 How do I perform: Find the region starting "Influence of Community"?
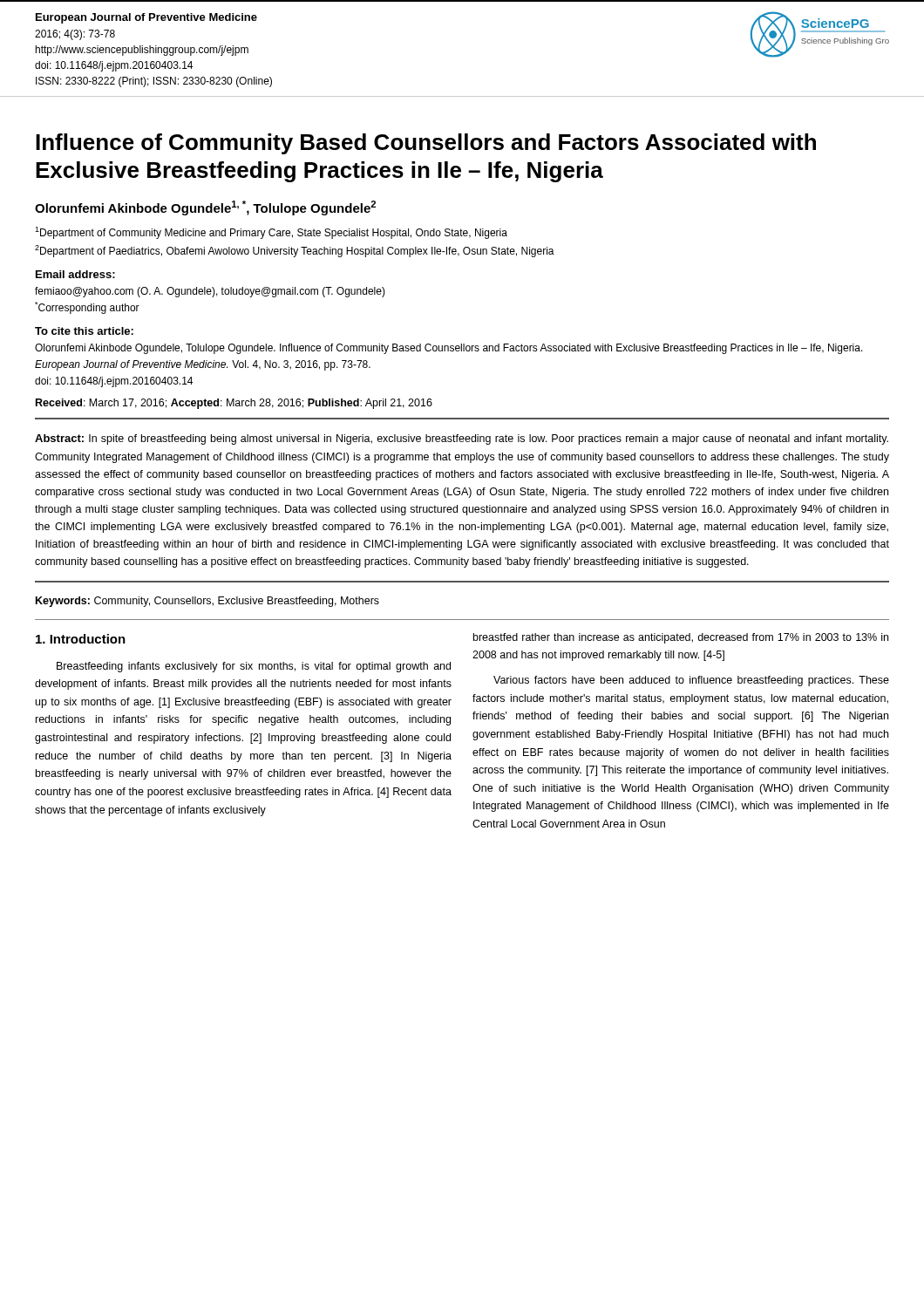click(426, 156)
